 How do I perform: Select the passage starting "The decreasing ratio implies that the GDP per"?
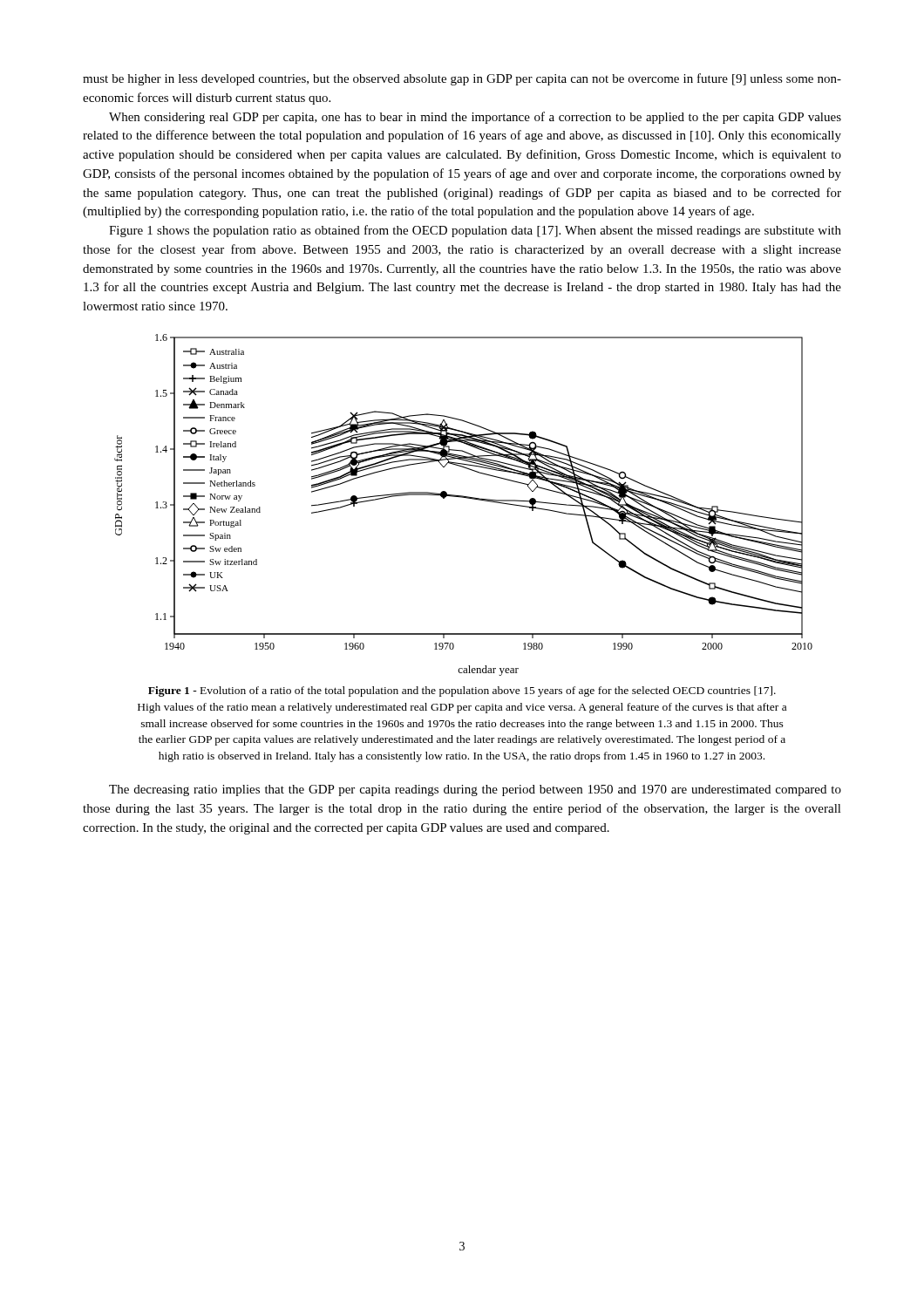coord(462,809)
